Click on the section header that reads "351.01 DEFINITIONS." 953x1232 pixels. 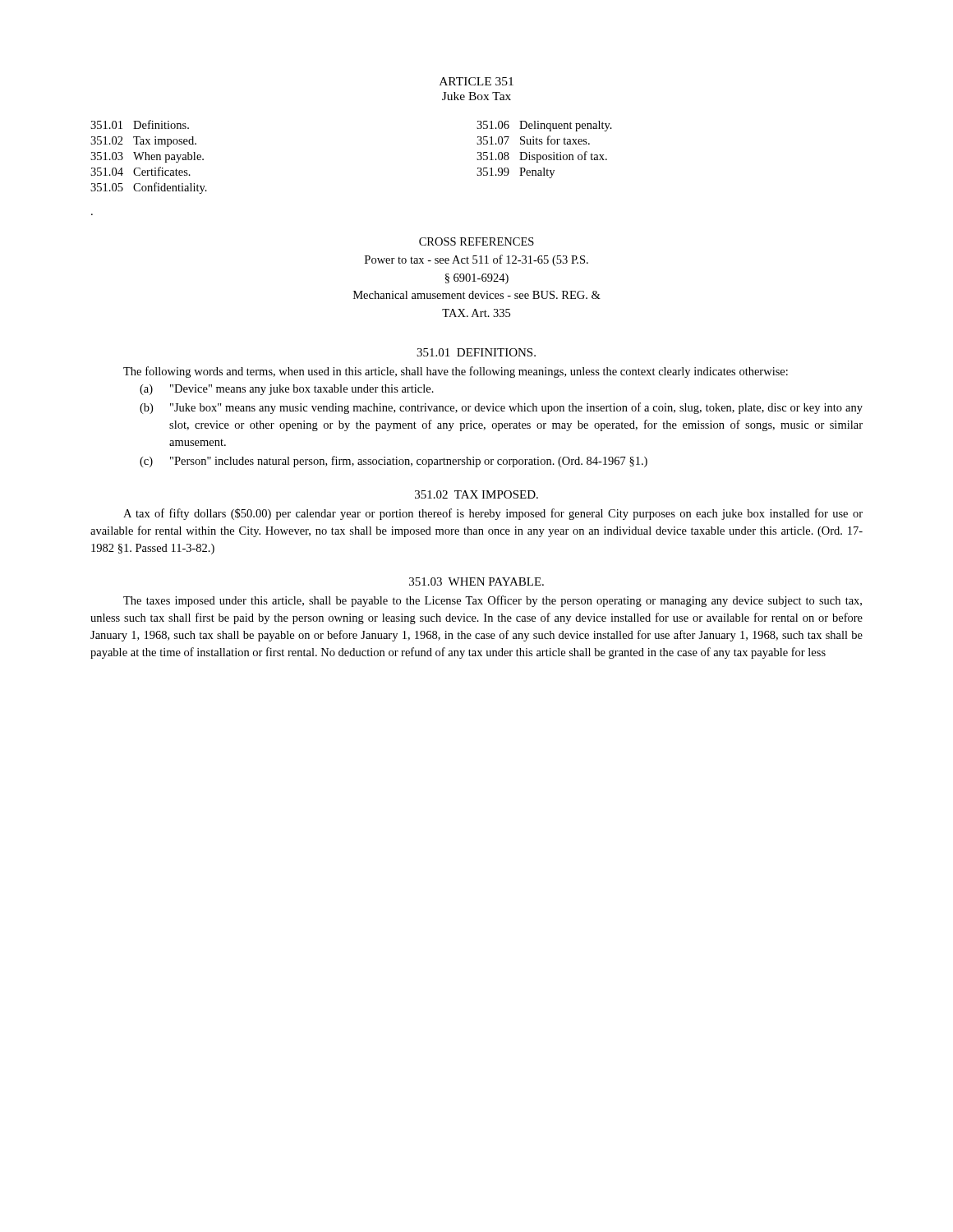476,352
